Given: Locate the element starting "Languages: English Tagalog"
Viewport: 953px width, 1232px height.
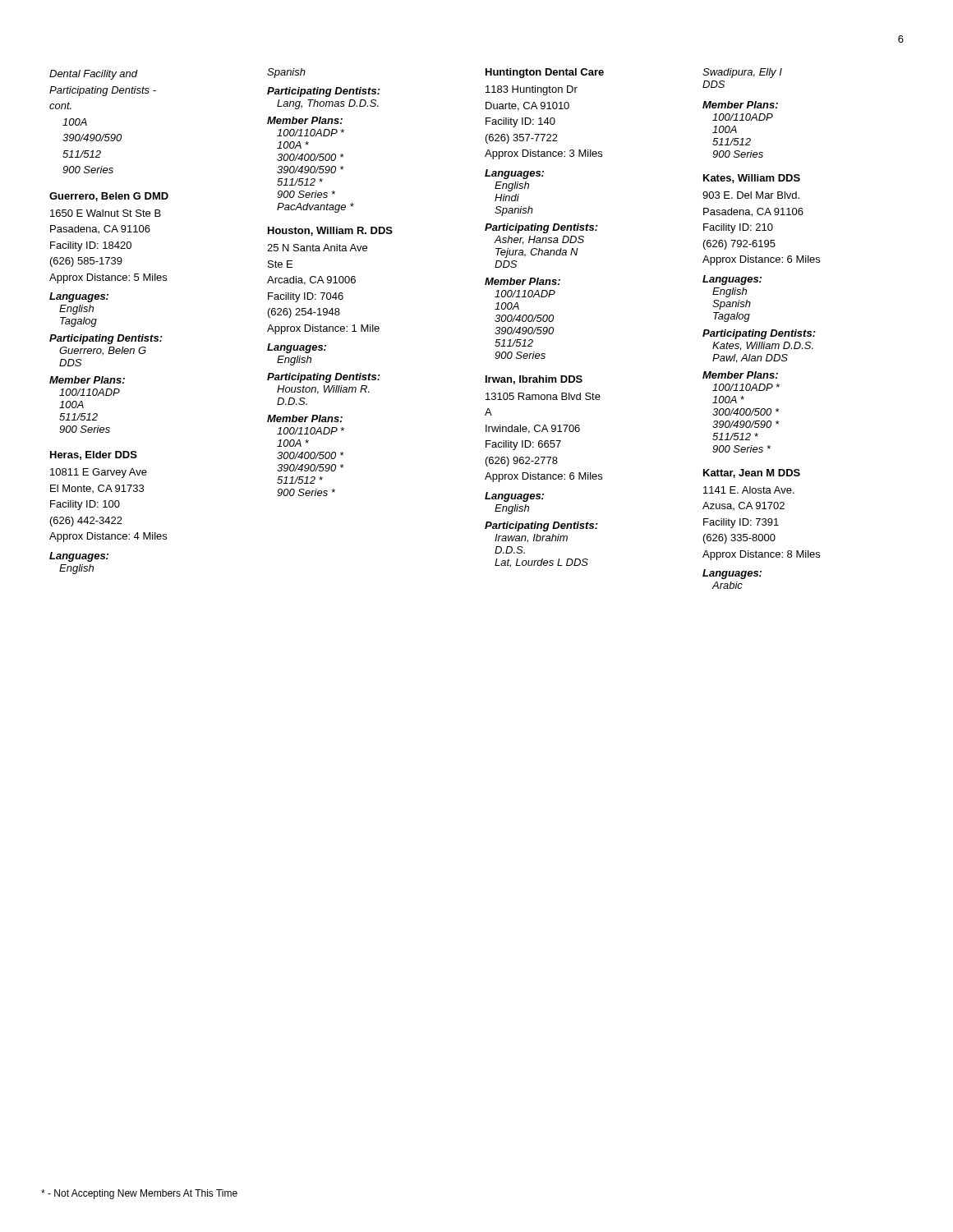Looking at the screenshot, I should click(79, 297).
